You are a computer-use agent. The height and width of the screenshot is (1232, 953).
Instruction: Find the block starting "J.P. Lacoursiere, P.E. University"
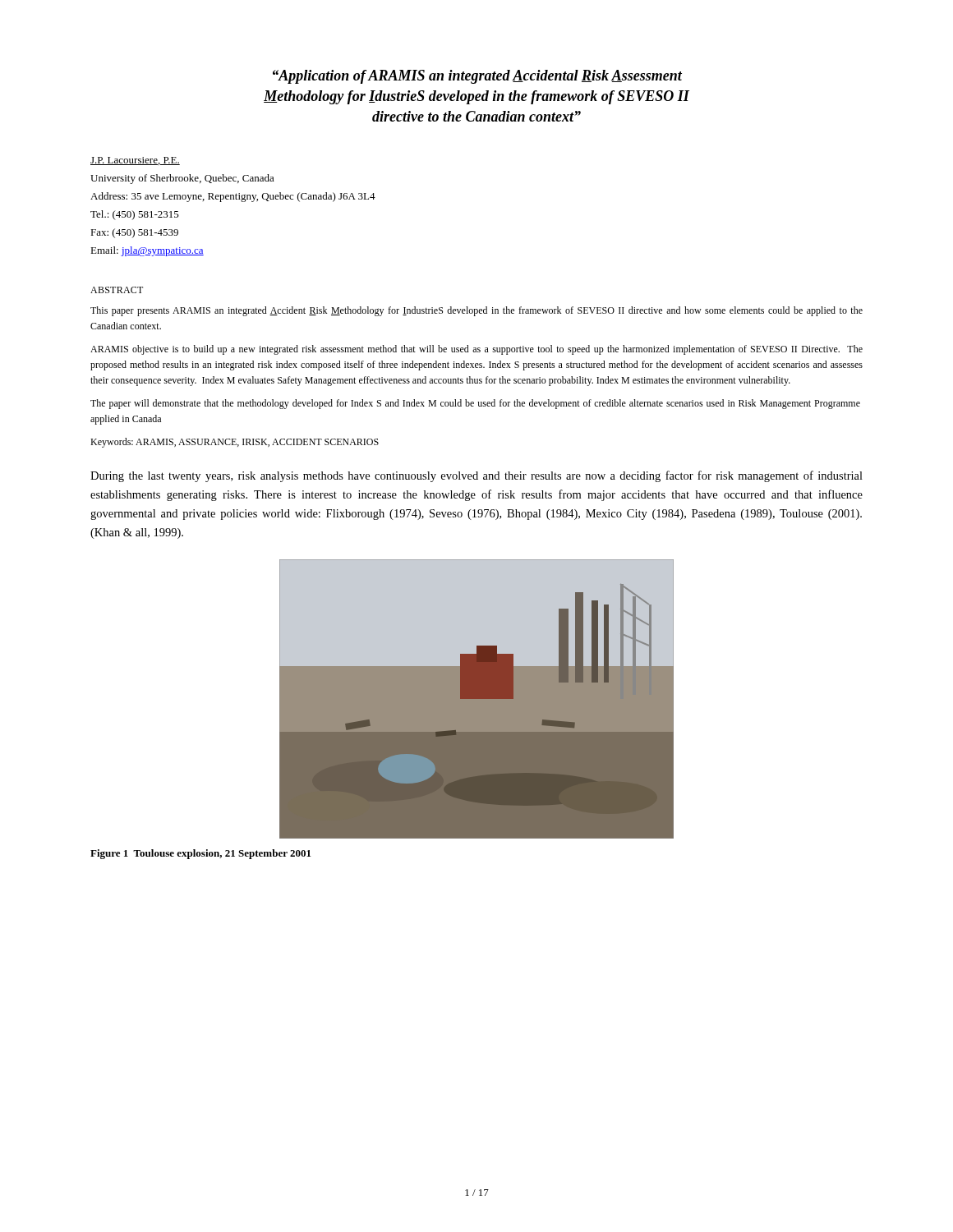click(233, 205)
